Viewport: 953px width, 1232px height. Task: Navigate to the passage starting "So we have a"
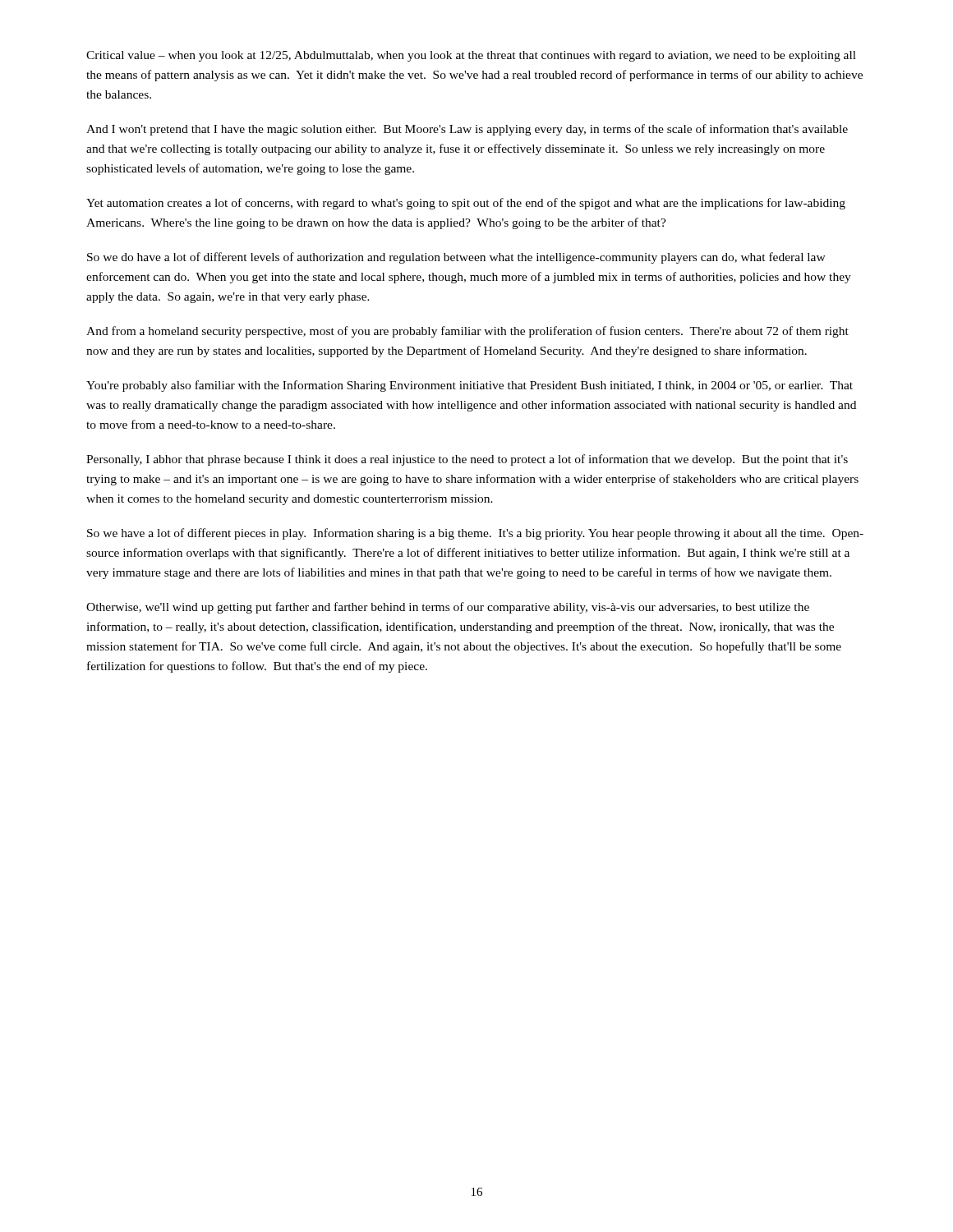coord(475,553)
